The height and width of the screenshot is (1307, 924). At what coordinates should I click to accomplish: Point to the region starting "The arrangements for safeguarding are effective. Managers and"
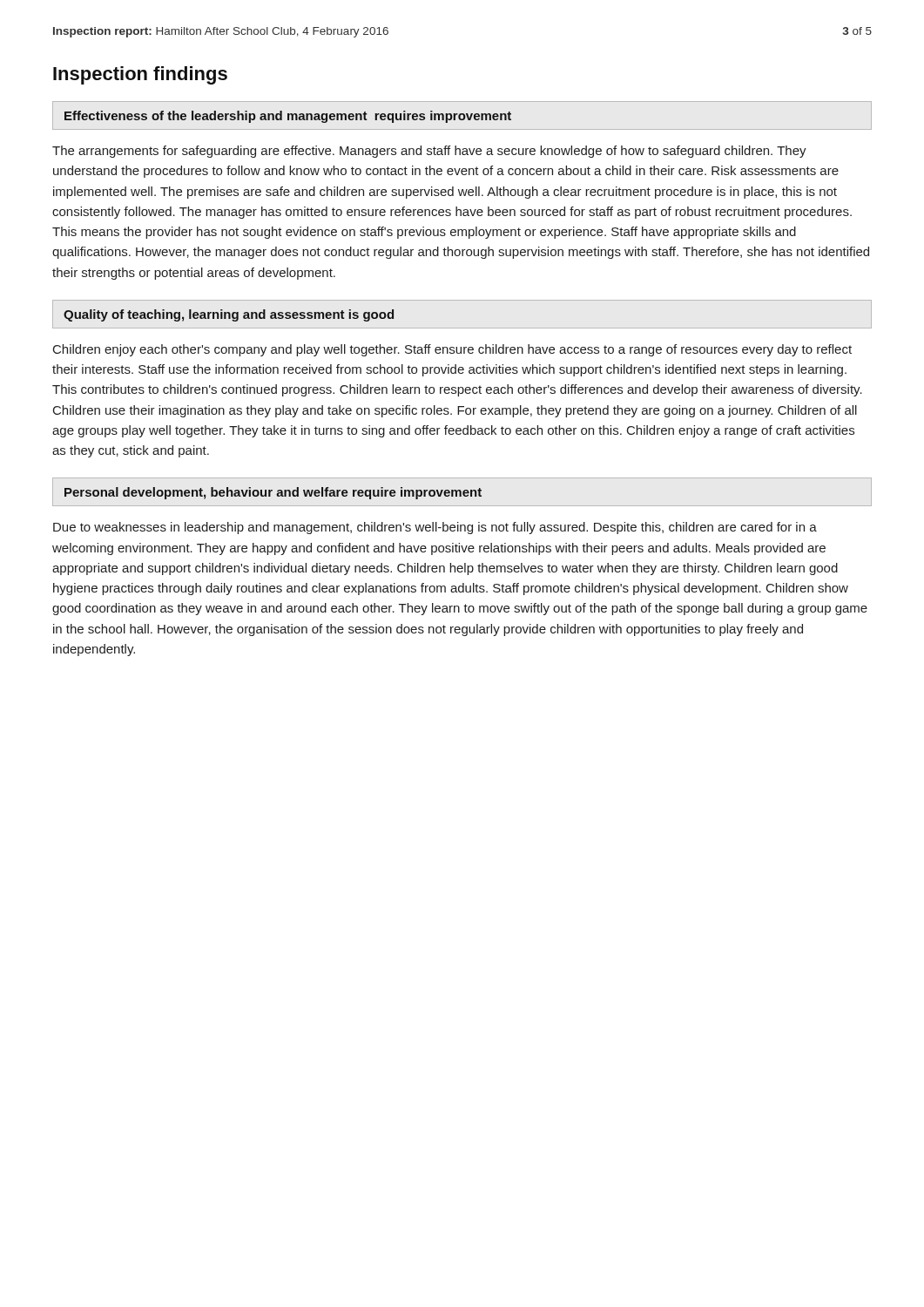tap(461, 211)
